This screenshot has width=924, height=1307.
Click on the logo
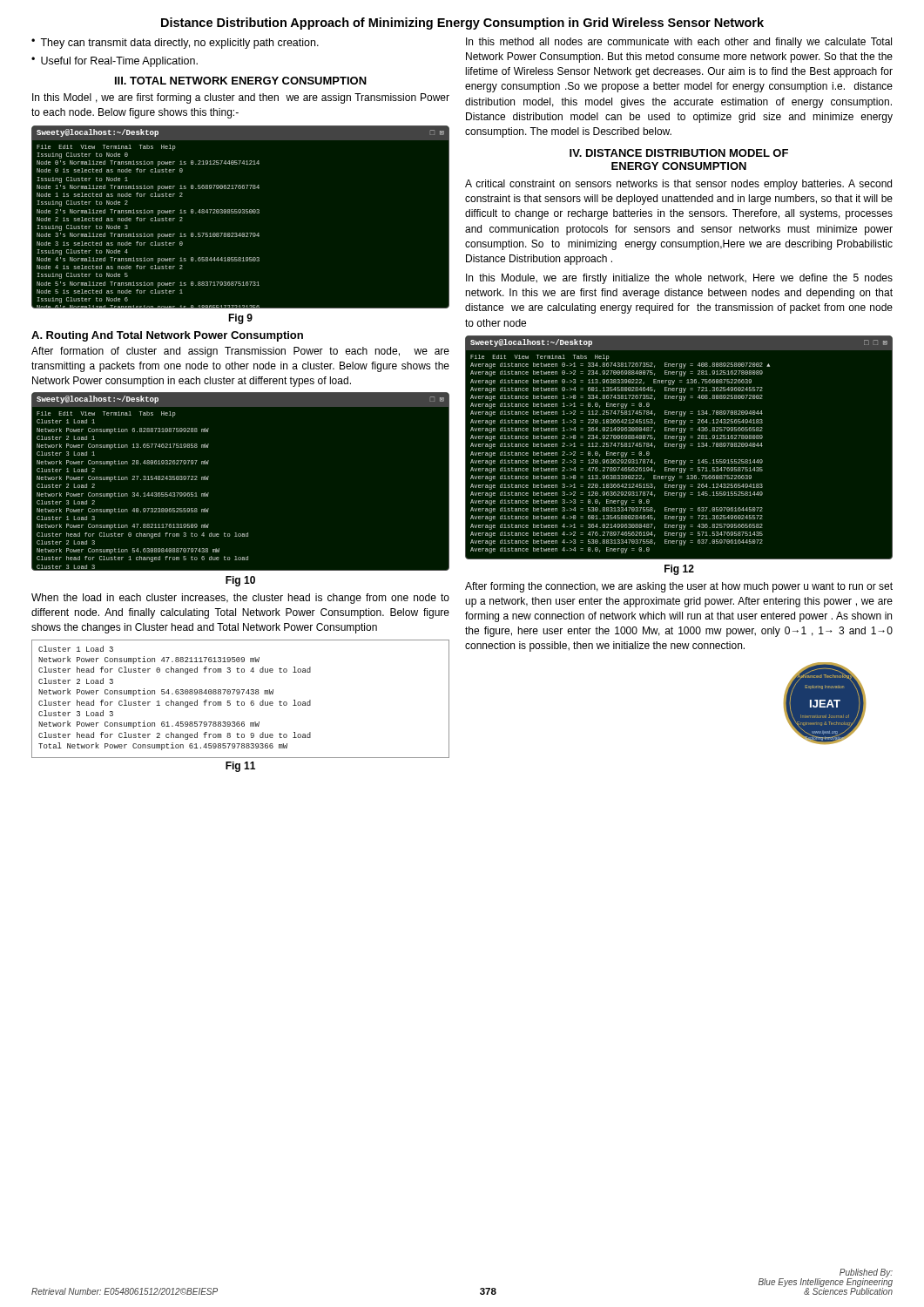(x=679, y=704)
